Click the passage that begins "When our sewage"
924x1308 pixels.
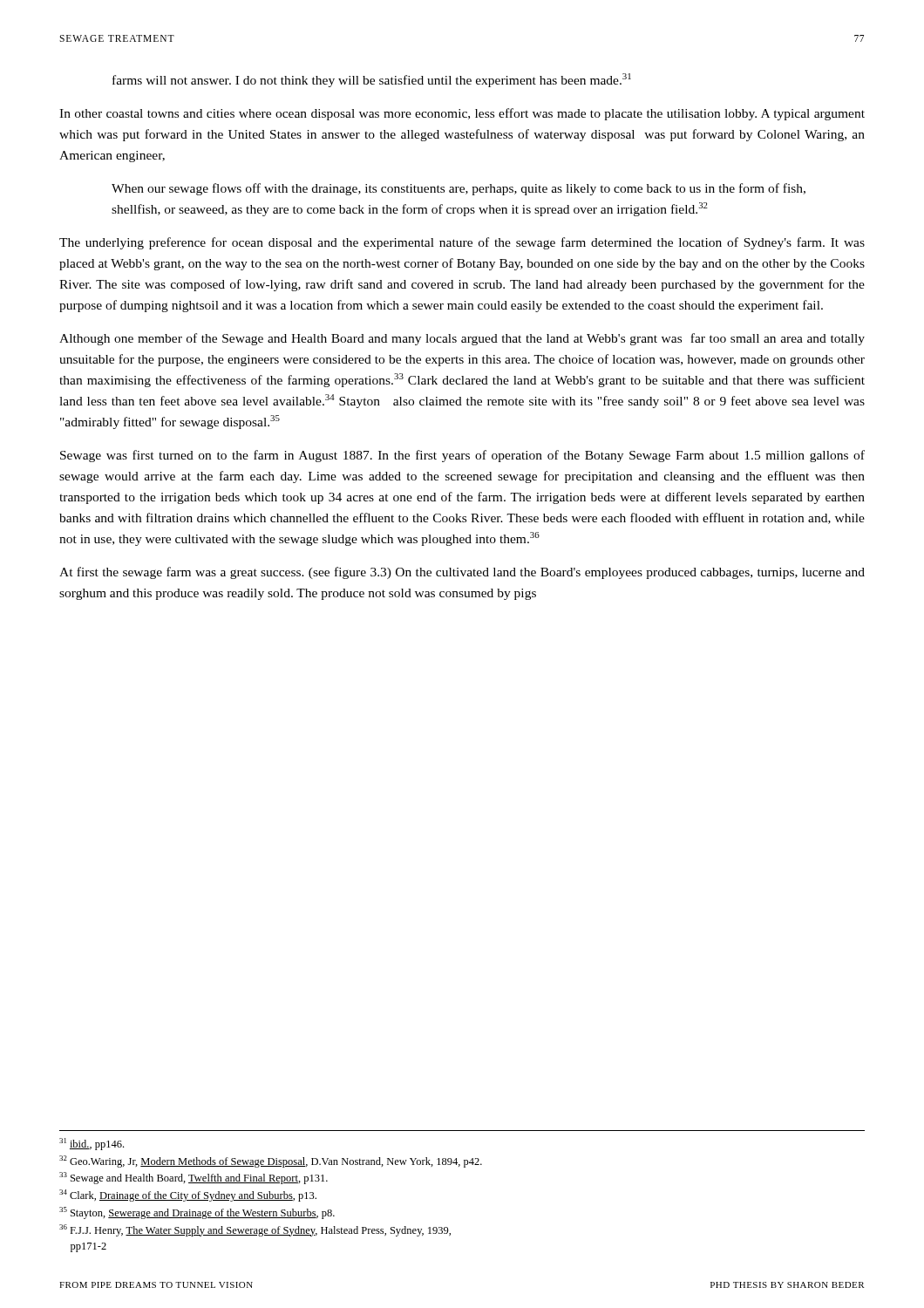(x=459, y=198)
